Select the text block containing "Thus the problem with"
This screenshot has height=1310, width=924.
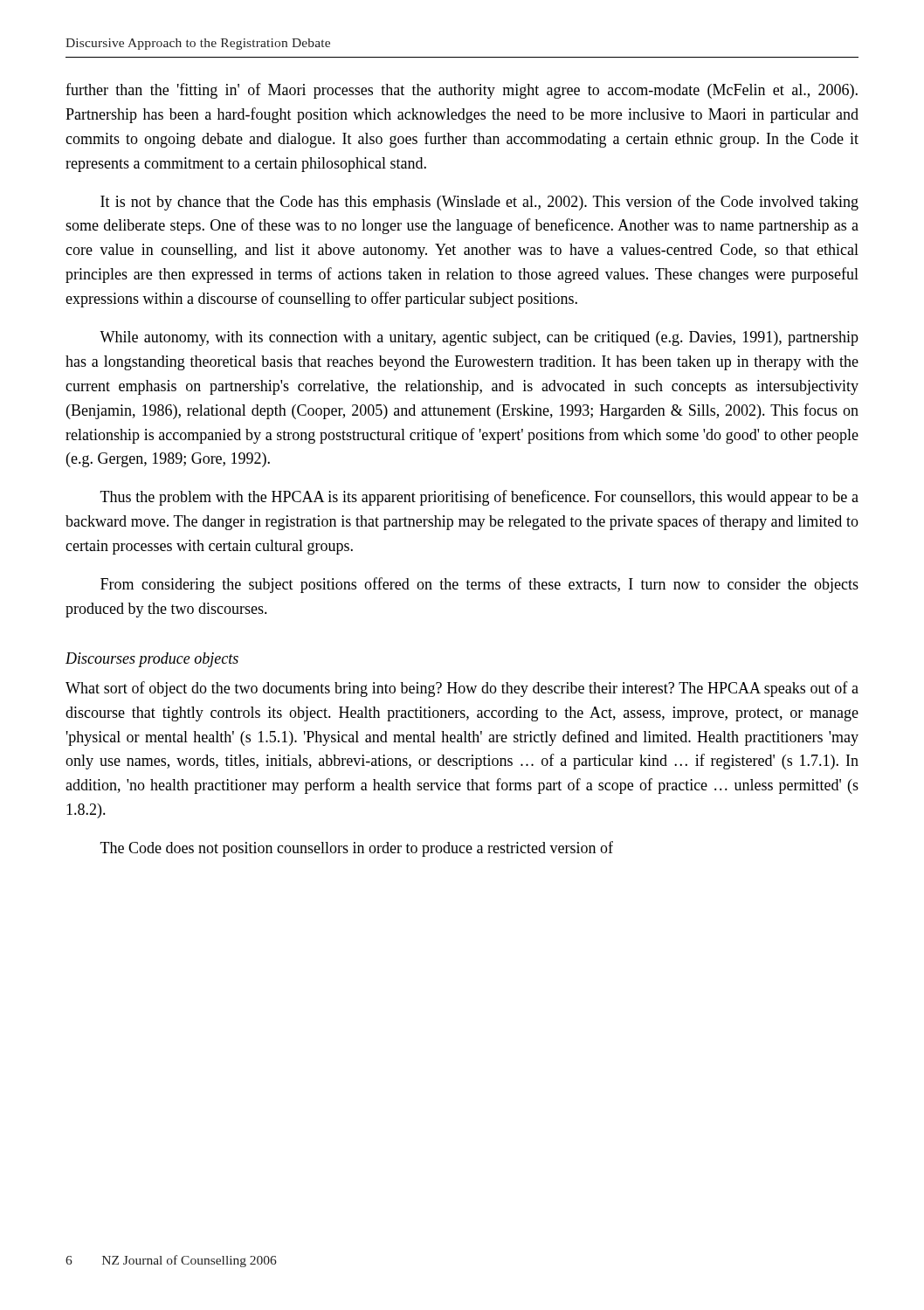click(x=462, y=522)
